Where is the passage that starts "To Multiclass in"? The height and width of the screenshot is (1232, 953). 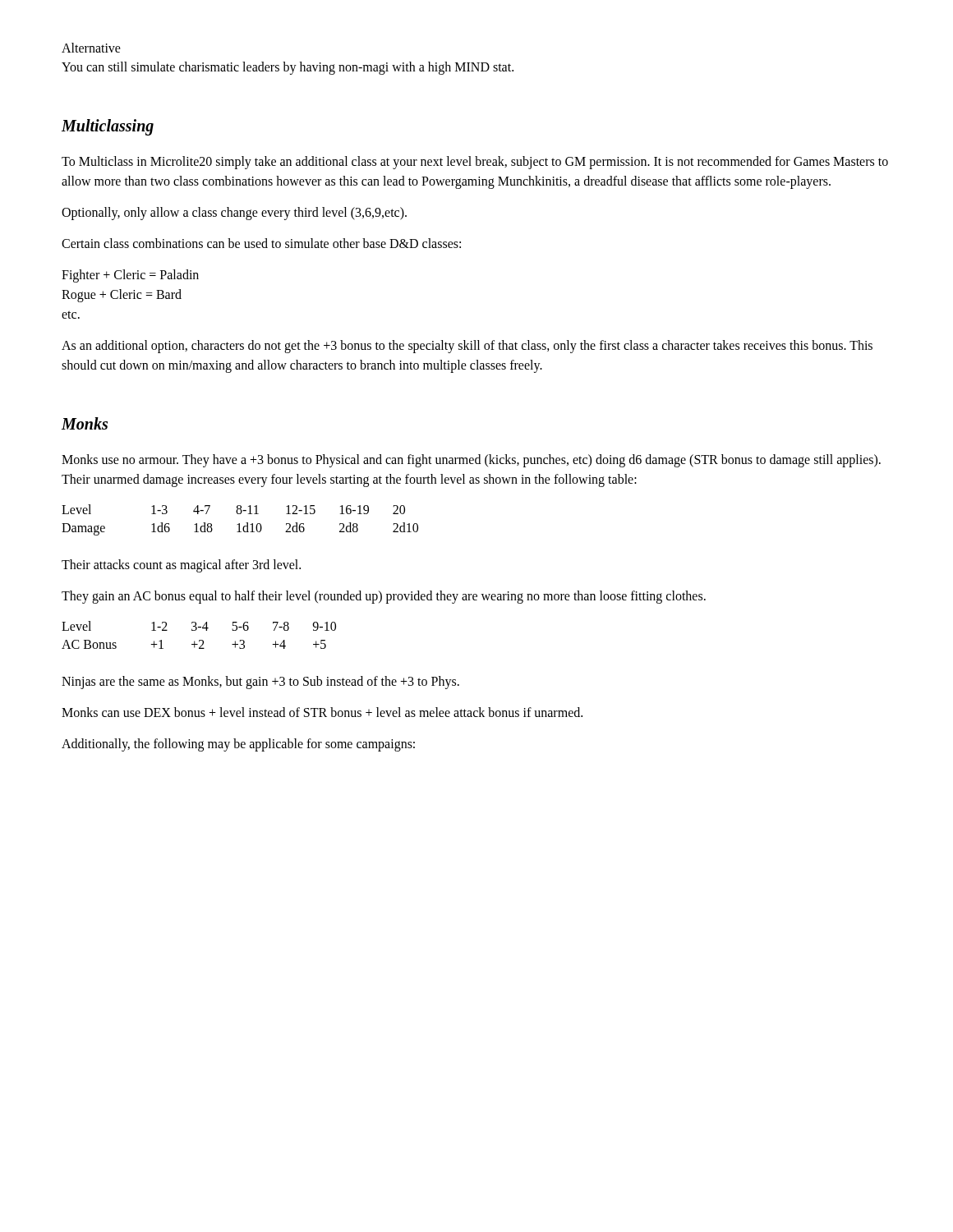click(x=475, y=171)
